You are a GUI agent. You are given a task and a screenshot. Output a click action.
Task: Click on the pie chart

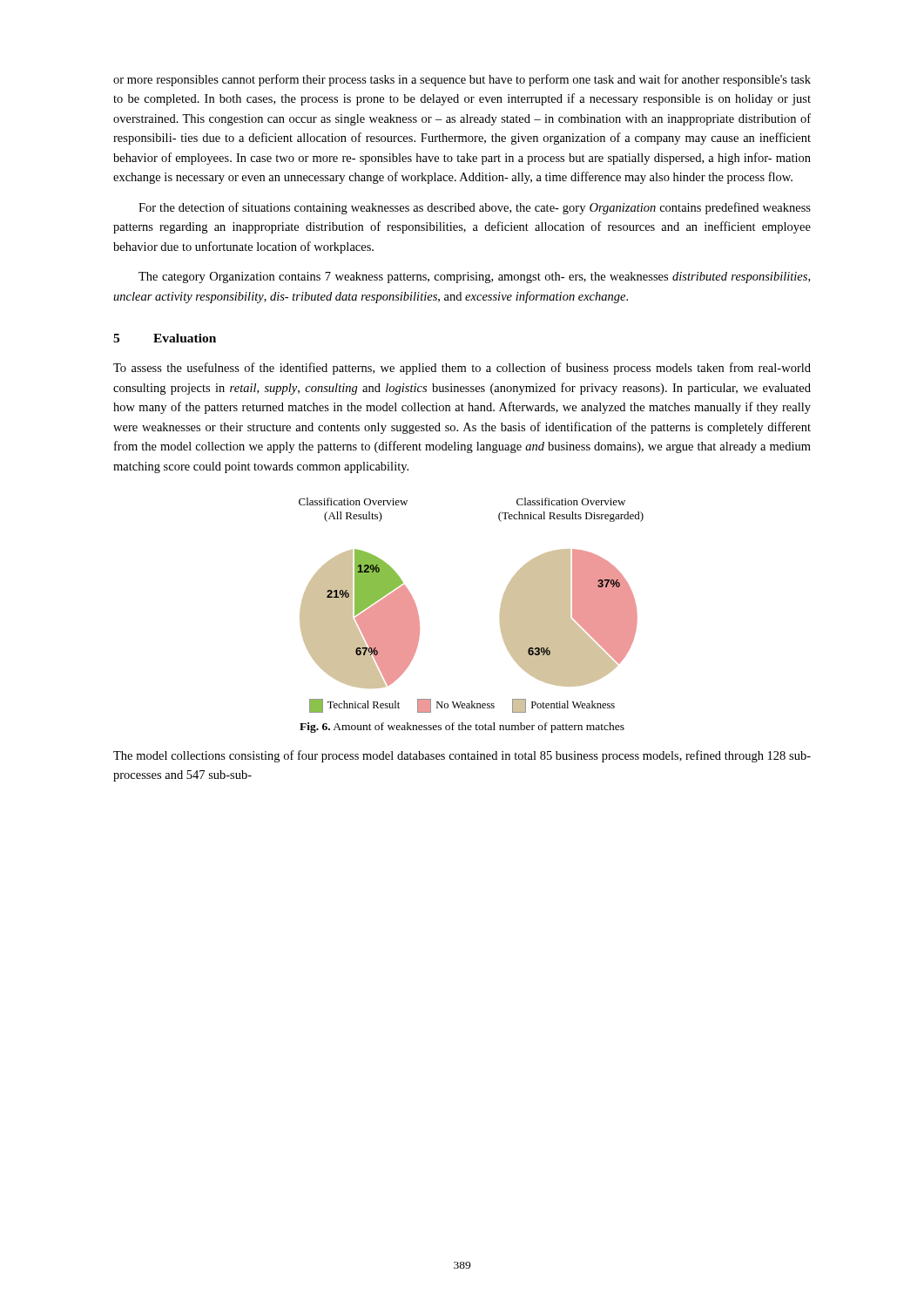pyautogui.click(x=462, y=604)
